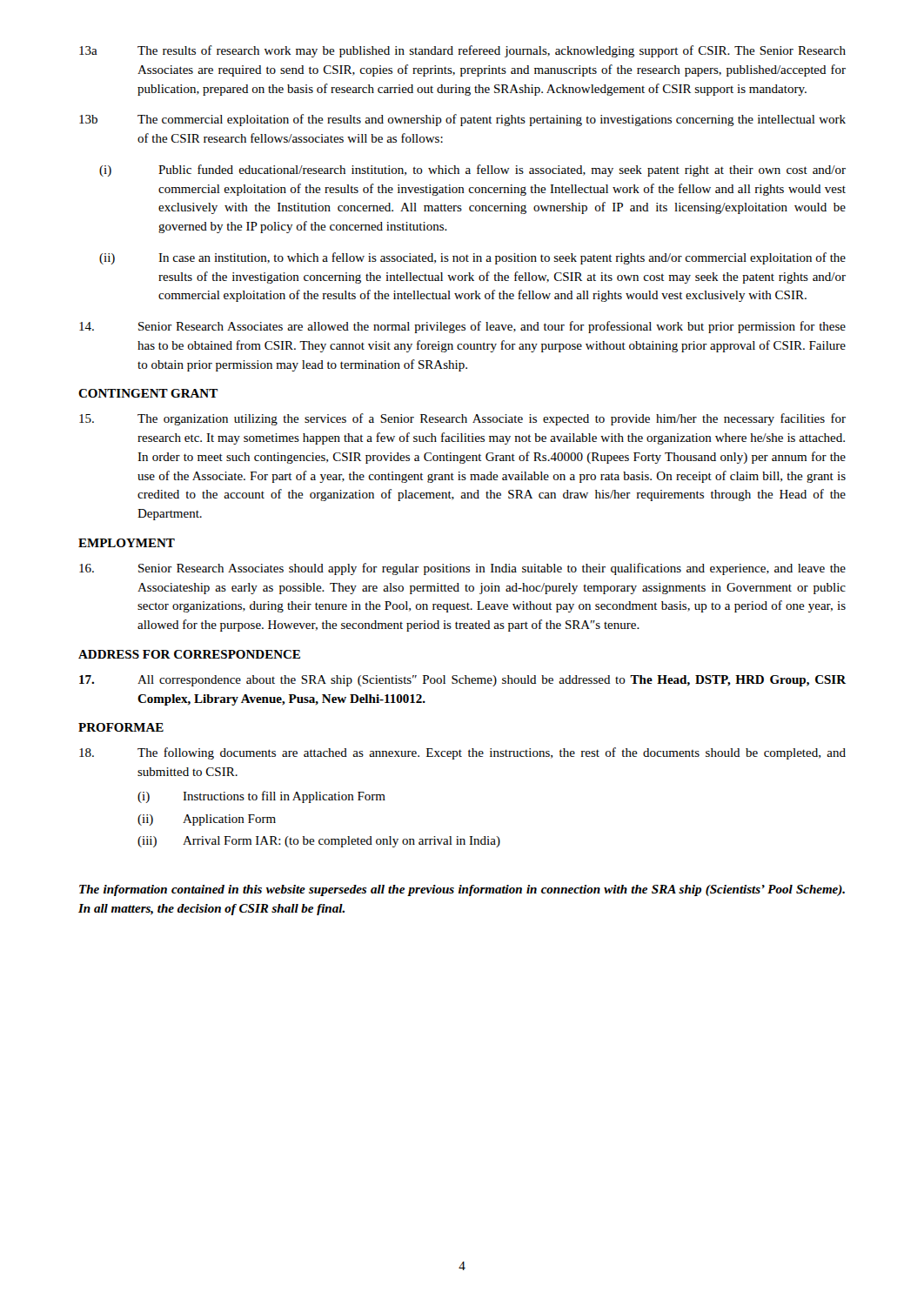Screen dimensions: 1305x924
Task: Find the list item that reads "(i) Public funded educational/research institution,"
Action: click(x=462, y=199)
